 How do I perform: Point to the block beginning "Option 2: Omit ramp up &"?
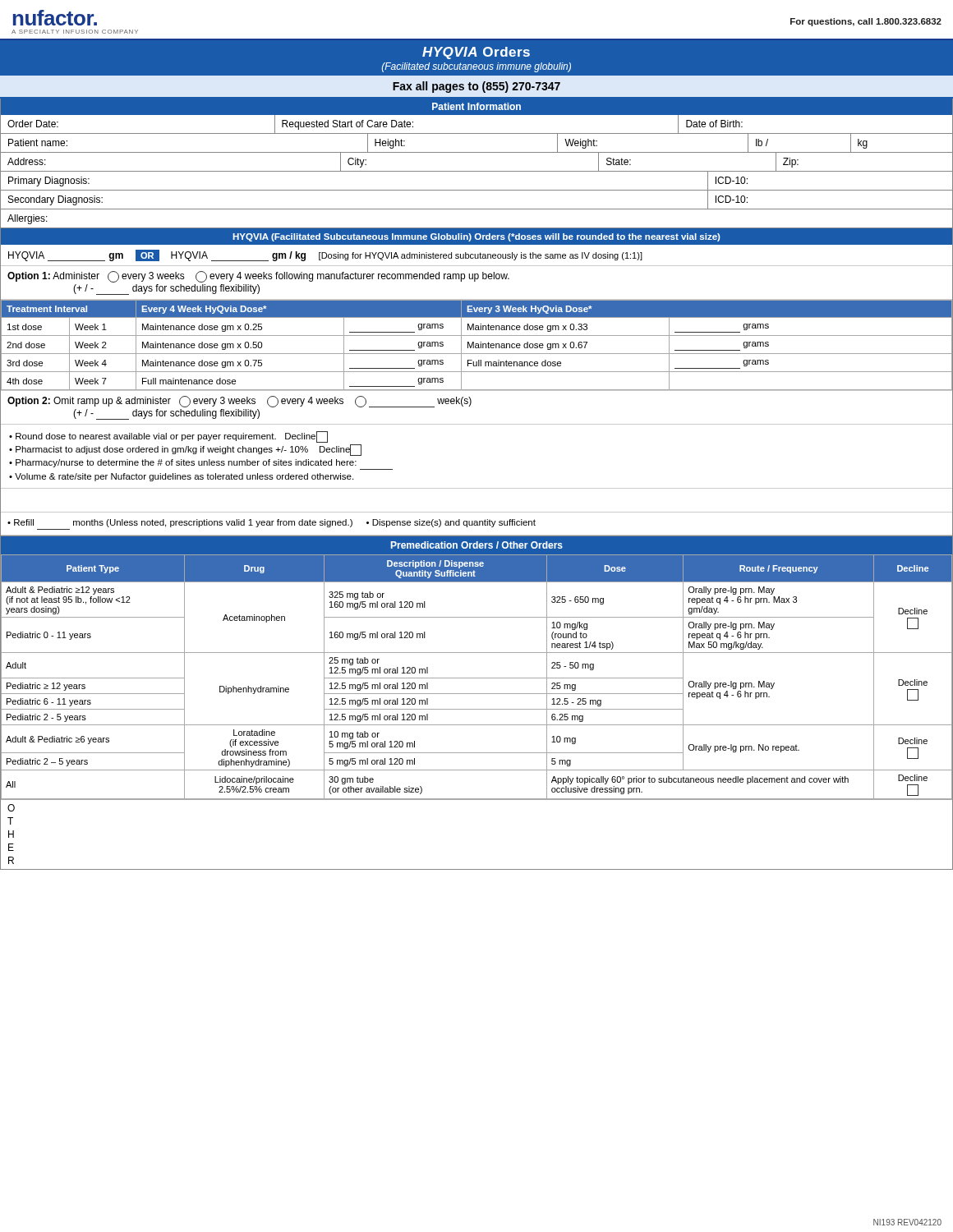(x=240, y=407)
